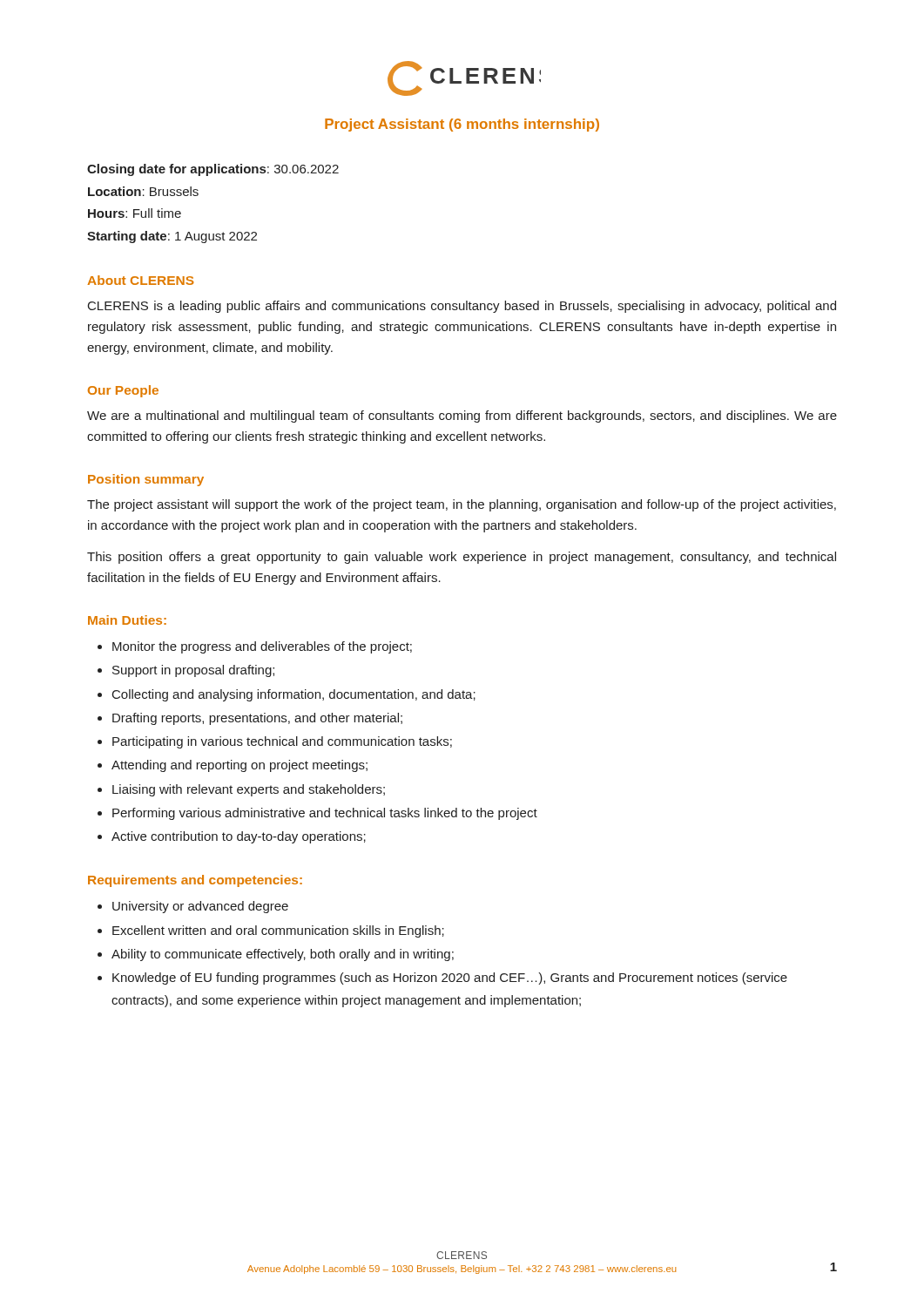Viewport: 924px width, 1307px height.
Task: Point to the block starting "Ability to communicate effectively, both orally"
Action: pos(283,953)
